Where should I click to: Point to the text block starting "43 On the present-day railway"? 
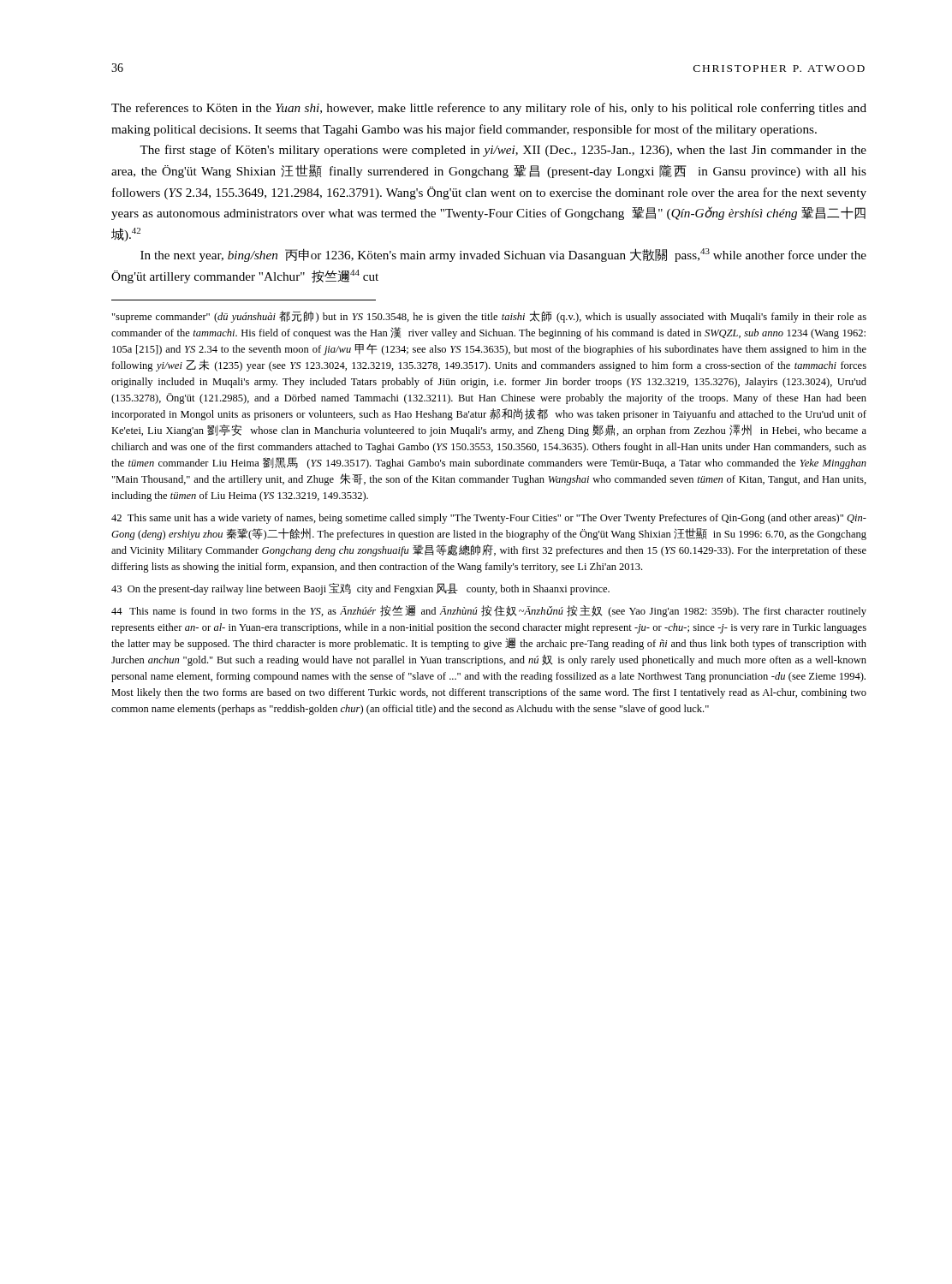489,589
